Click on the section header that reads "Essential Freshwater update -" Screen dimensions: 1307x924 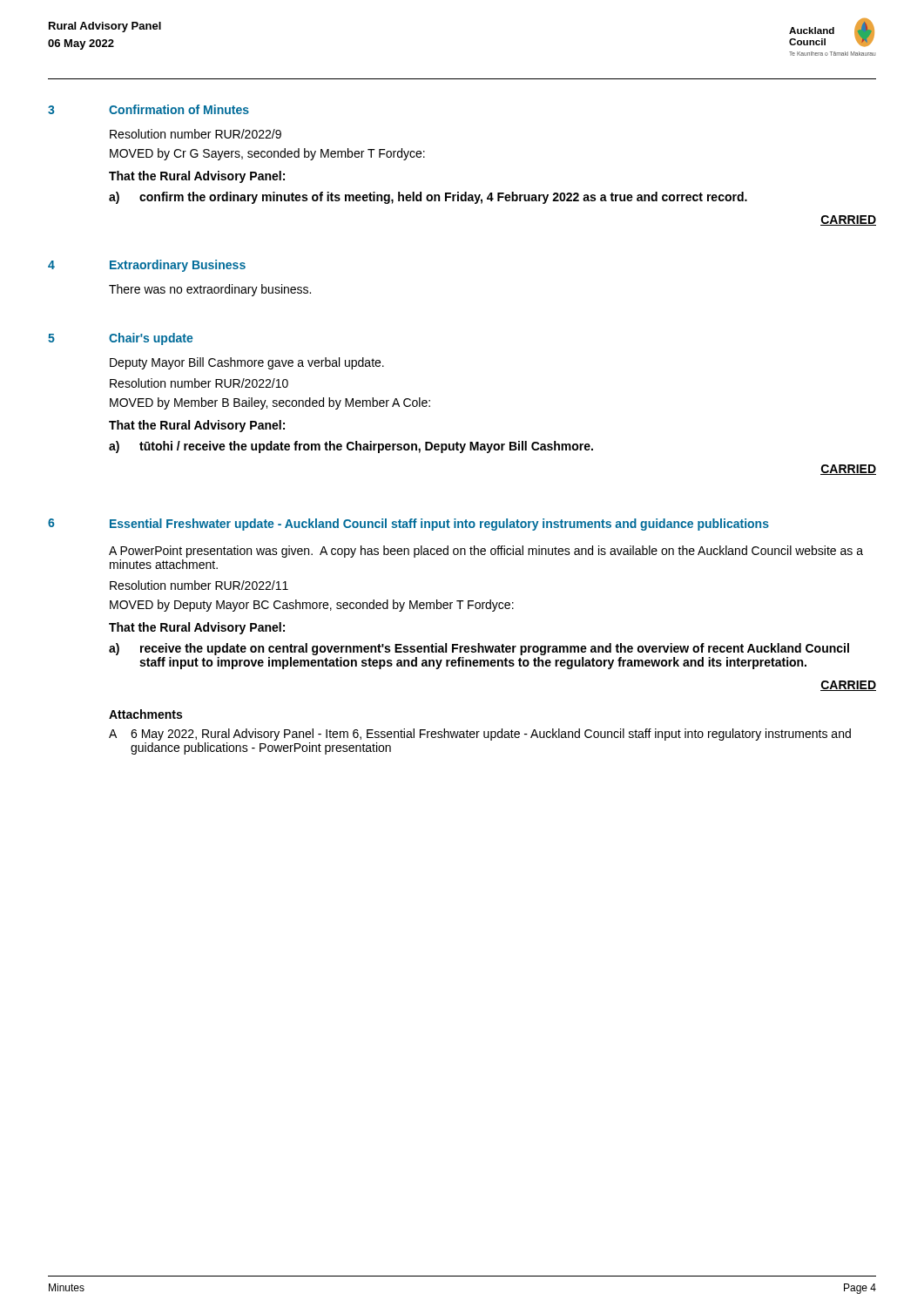pos(439,524)
